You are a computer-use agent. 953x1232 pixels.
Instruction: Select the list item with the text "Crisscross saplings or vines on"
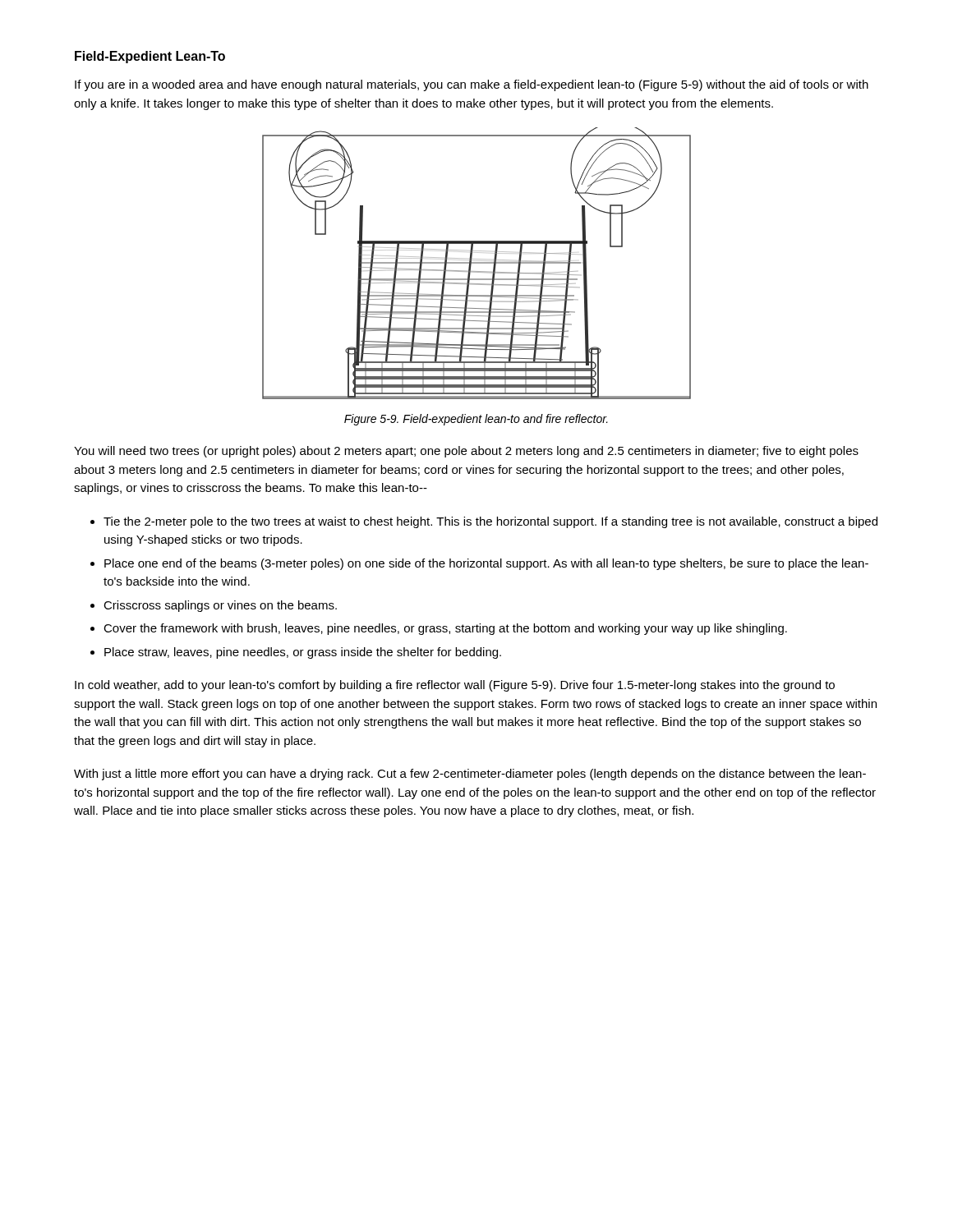click(221, 604)
